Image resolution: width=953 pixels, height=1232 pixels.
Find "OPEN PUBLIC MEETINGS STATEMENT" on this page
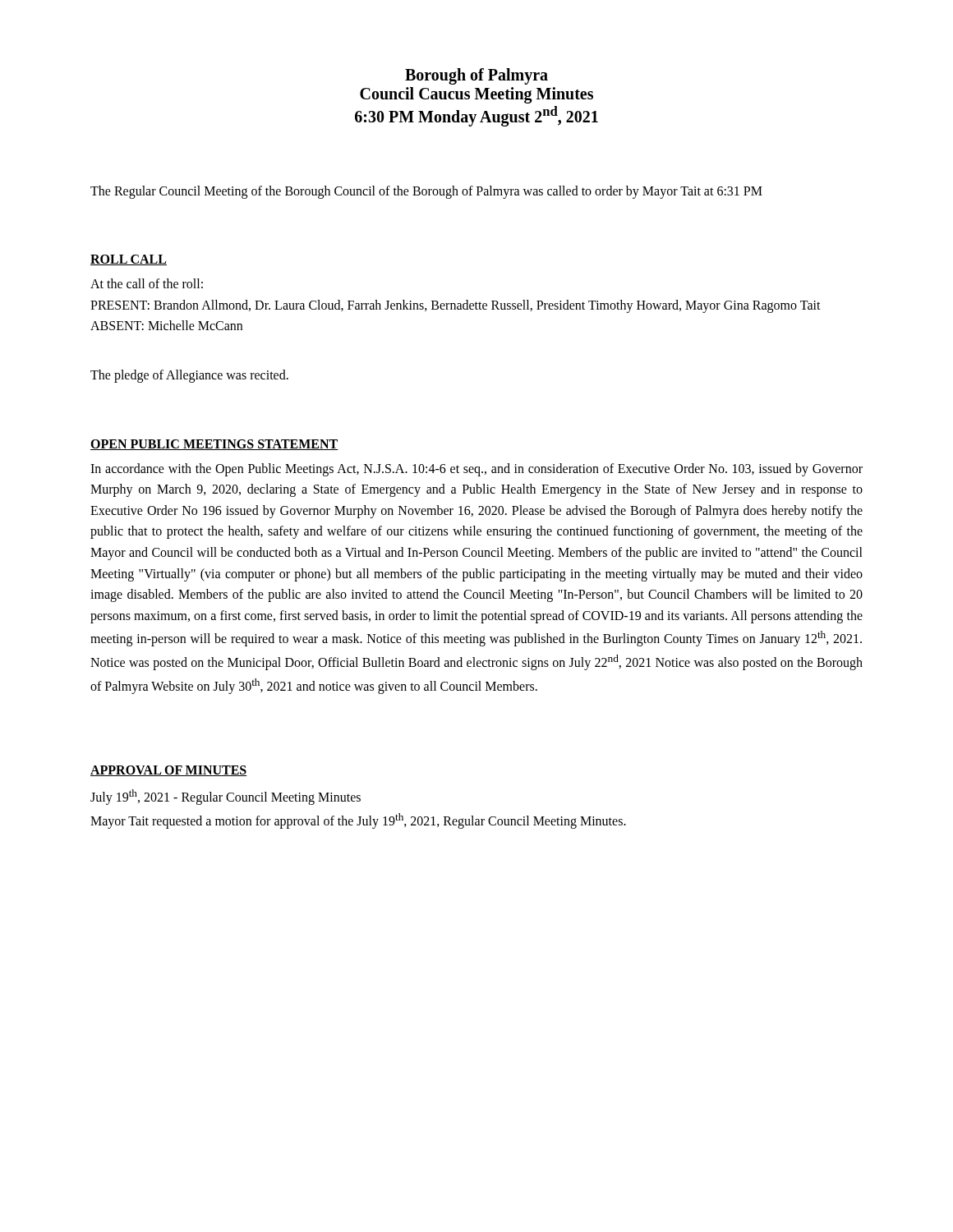pyautogui.click(x=214, y=444)
